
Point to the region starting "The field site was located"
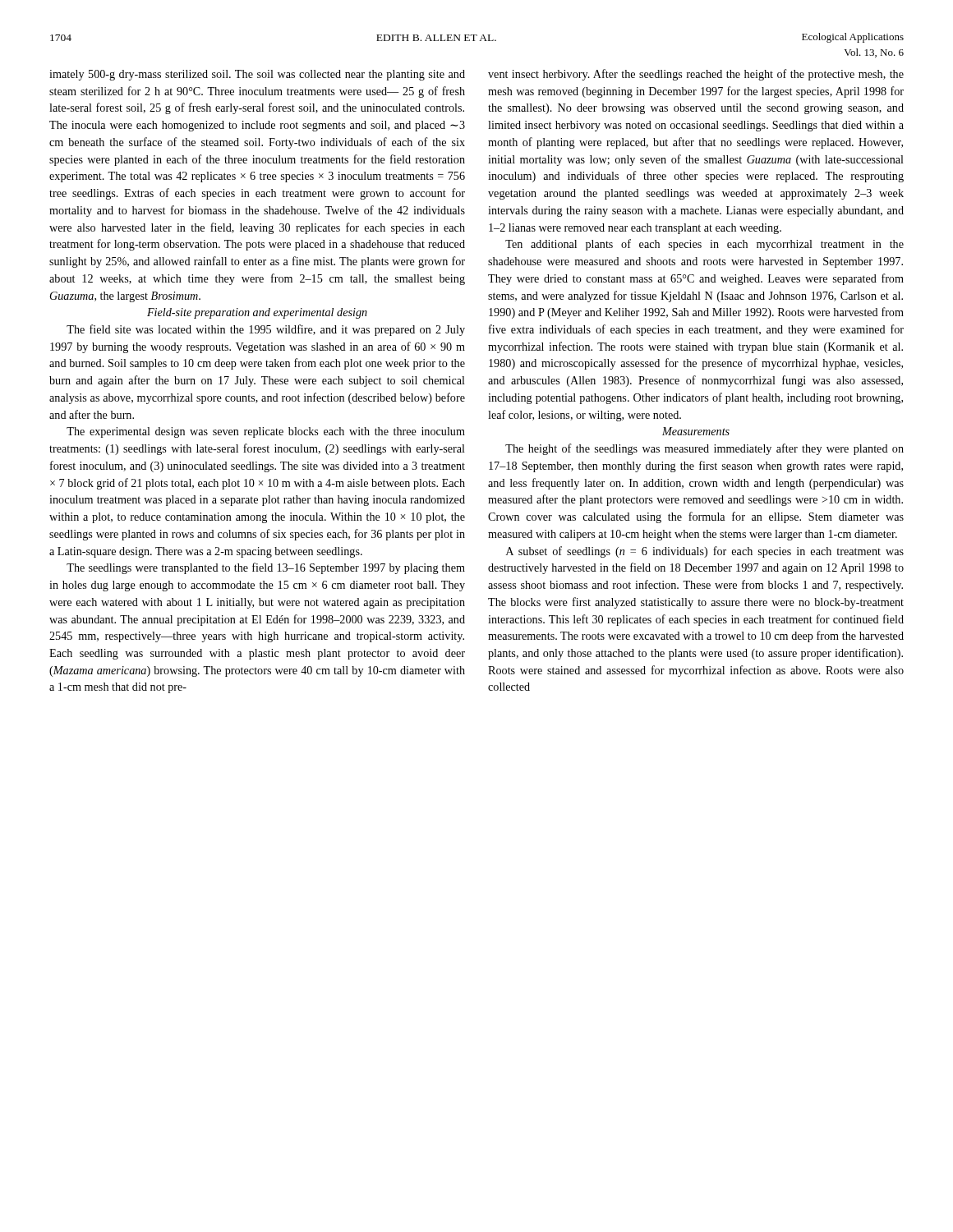tap(257, 509)
